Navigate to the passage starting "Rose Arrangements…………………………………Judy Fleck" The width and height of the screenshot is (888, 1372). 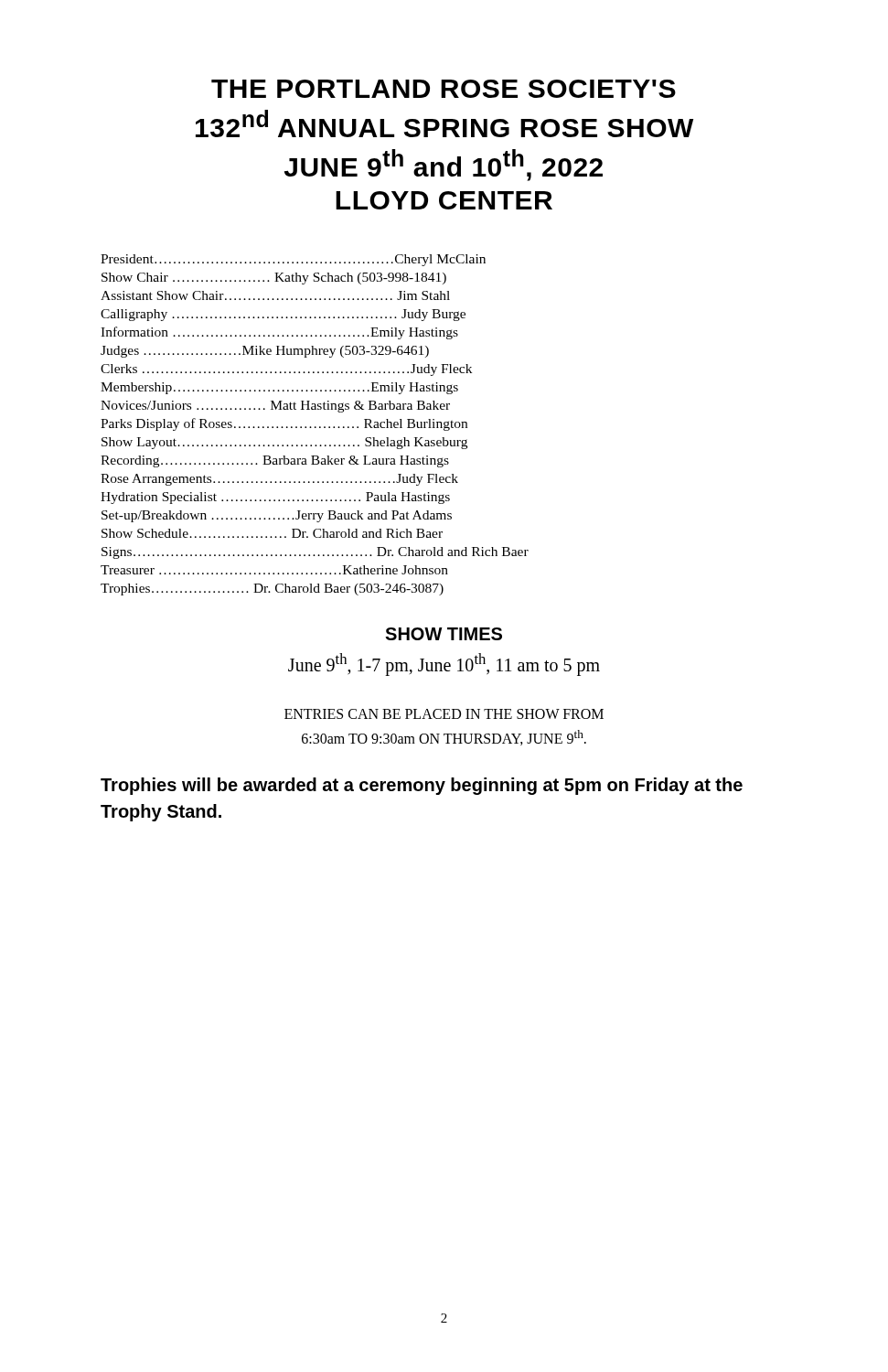(279, 478)
